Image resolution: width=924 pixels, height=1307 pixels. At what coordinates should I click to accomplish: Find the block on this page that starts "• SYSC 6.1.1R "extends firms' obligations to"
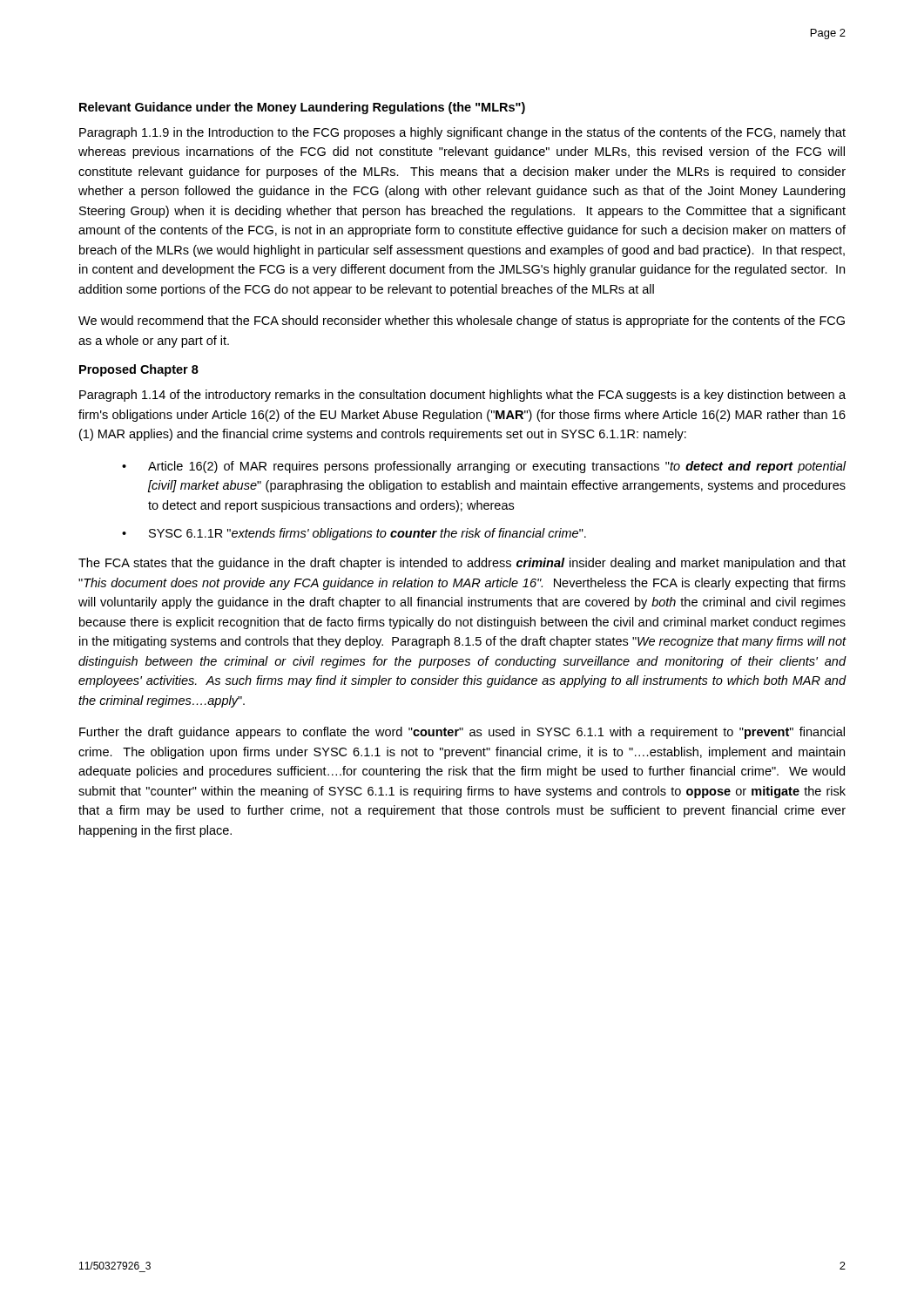point(479,533)
